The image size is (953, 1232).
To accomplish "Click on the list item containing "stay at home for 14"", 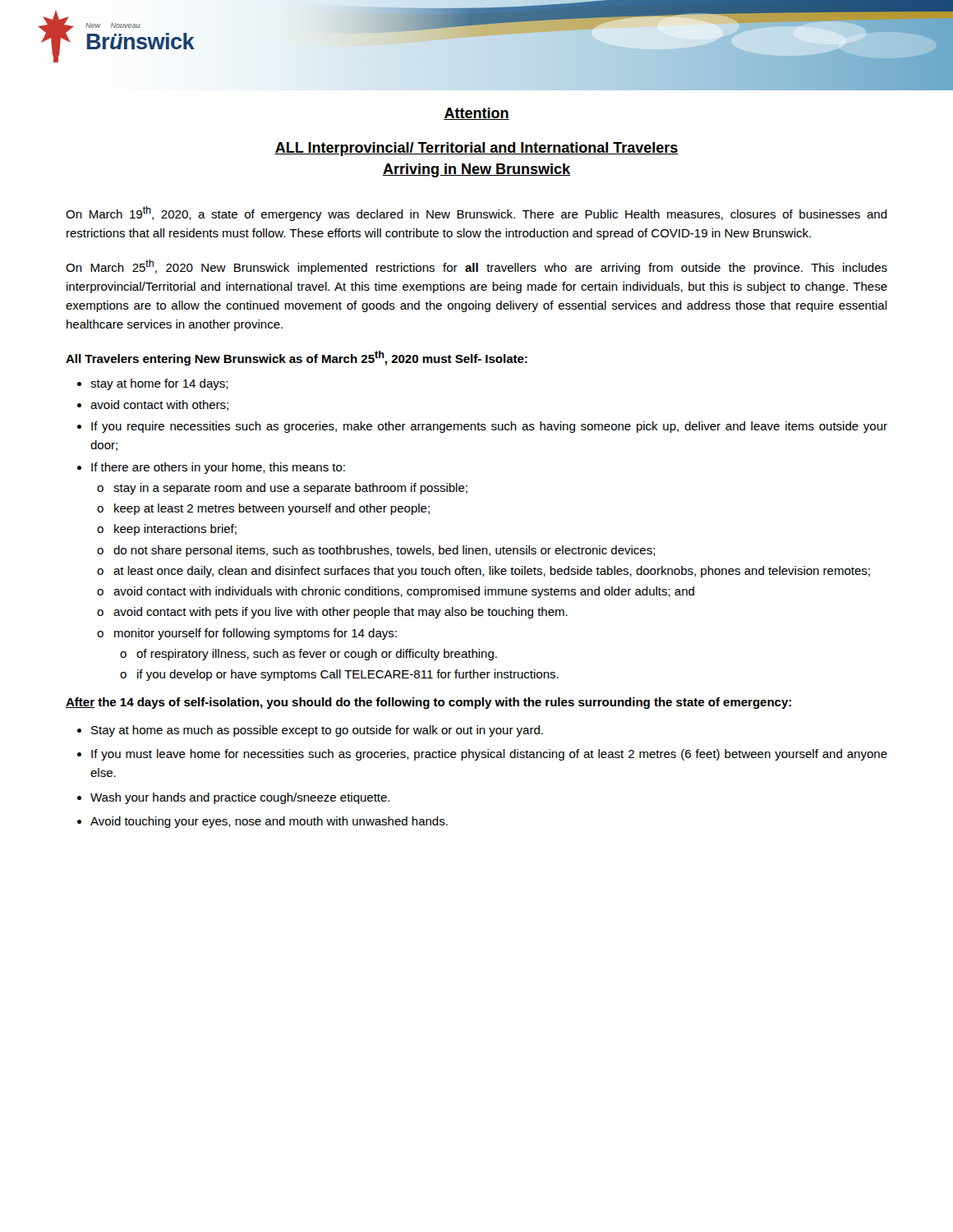I will coord(160,383).
